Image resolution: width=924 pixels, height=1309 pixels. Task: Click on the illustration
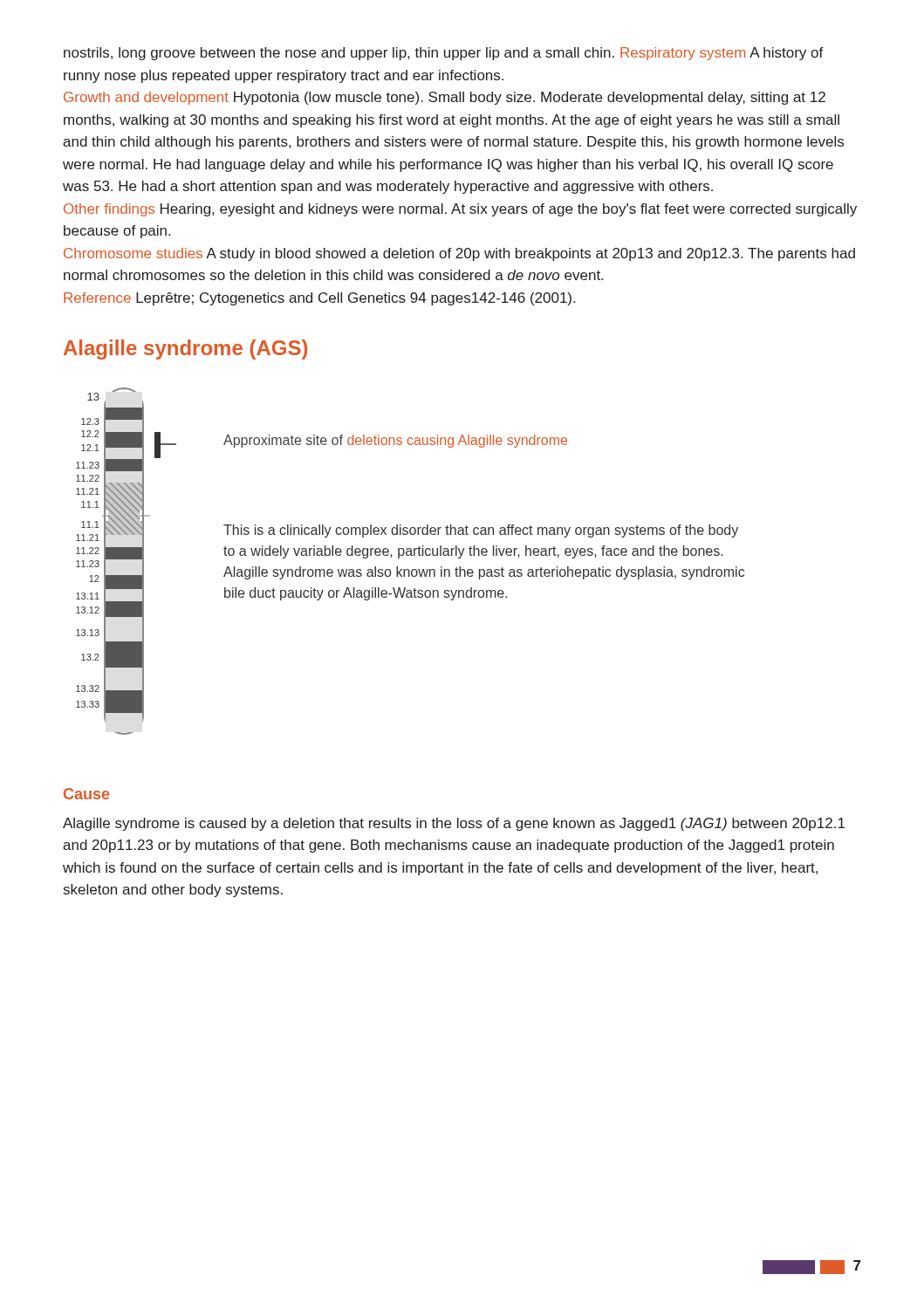[x=462, y=567]
